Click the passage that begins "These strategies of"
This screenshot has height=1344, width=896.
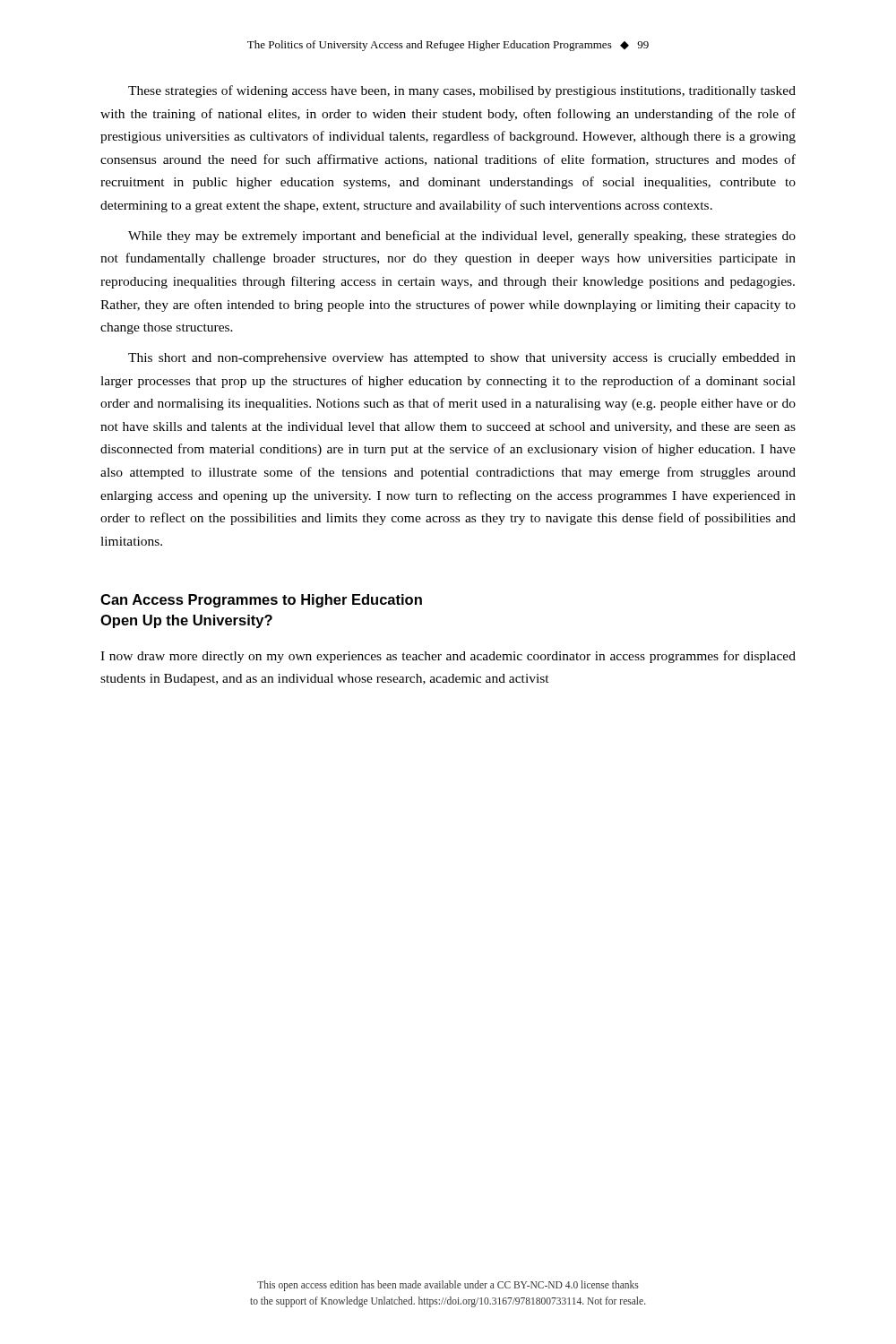click(x=448, y=148)
